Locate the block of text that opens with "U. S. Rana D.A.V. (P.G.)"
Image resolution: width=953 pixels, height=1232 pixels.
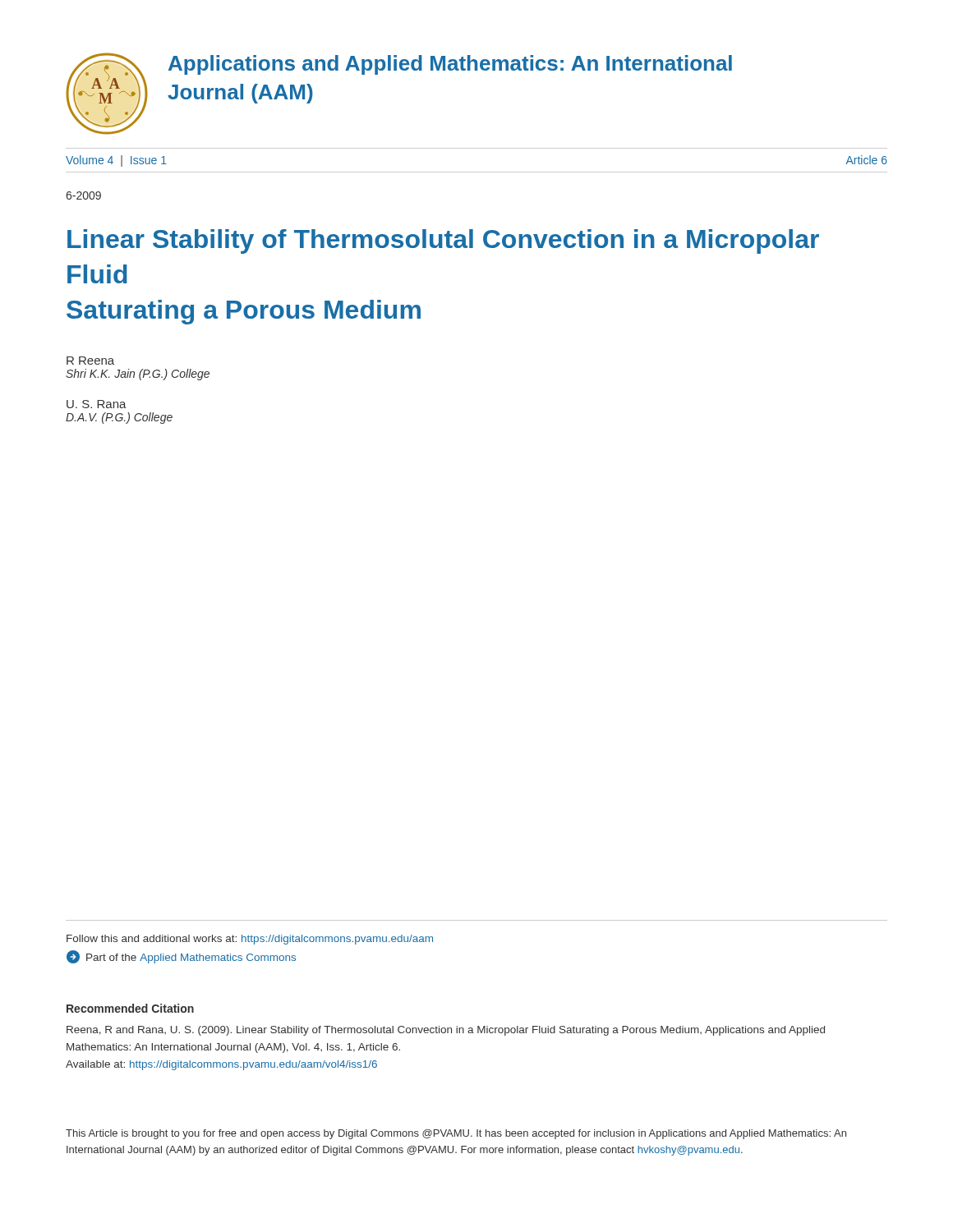pos(138,410)
